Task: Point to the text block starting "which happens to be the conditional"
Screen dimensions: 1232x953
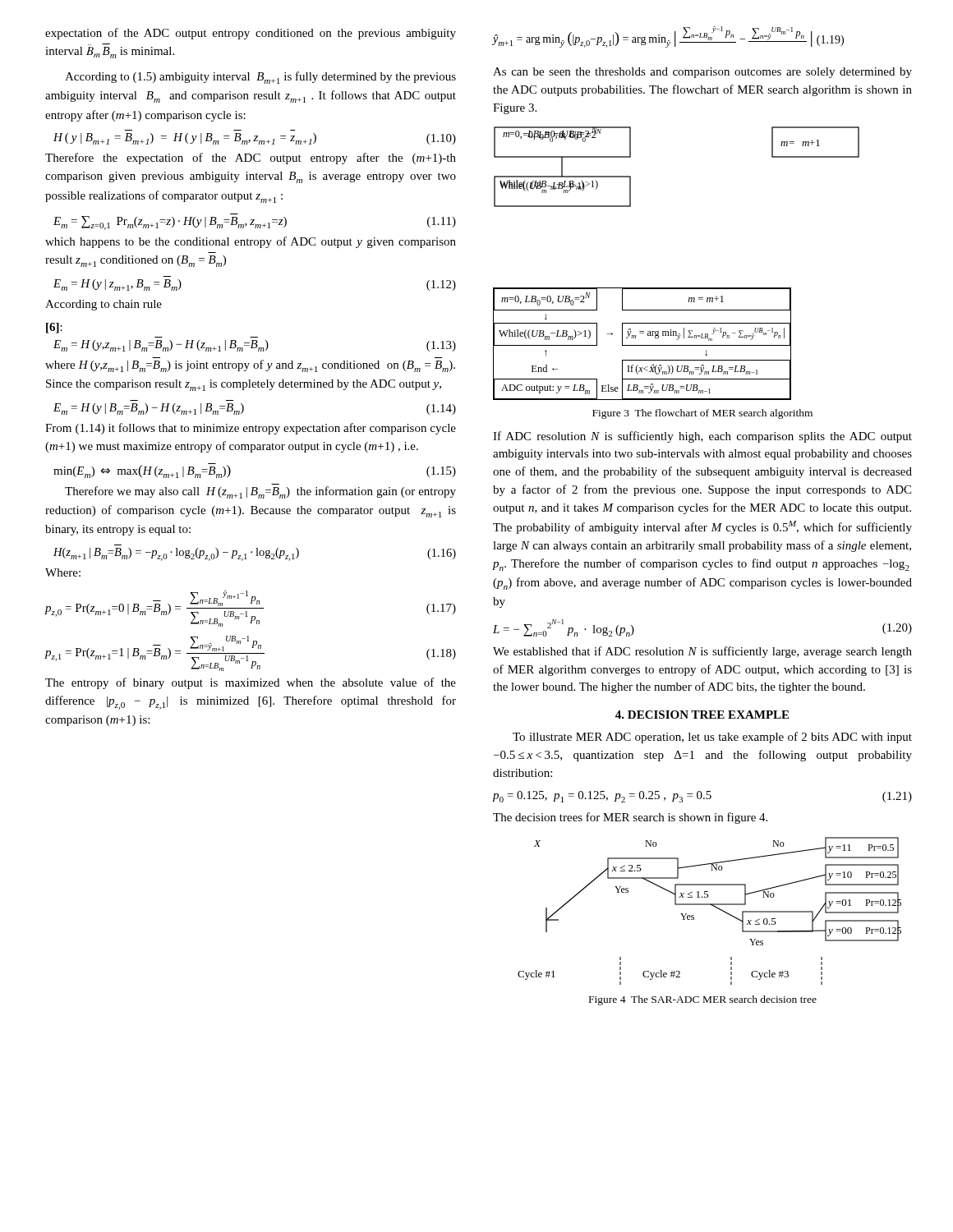Action: [x=251, y=252]
